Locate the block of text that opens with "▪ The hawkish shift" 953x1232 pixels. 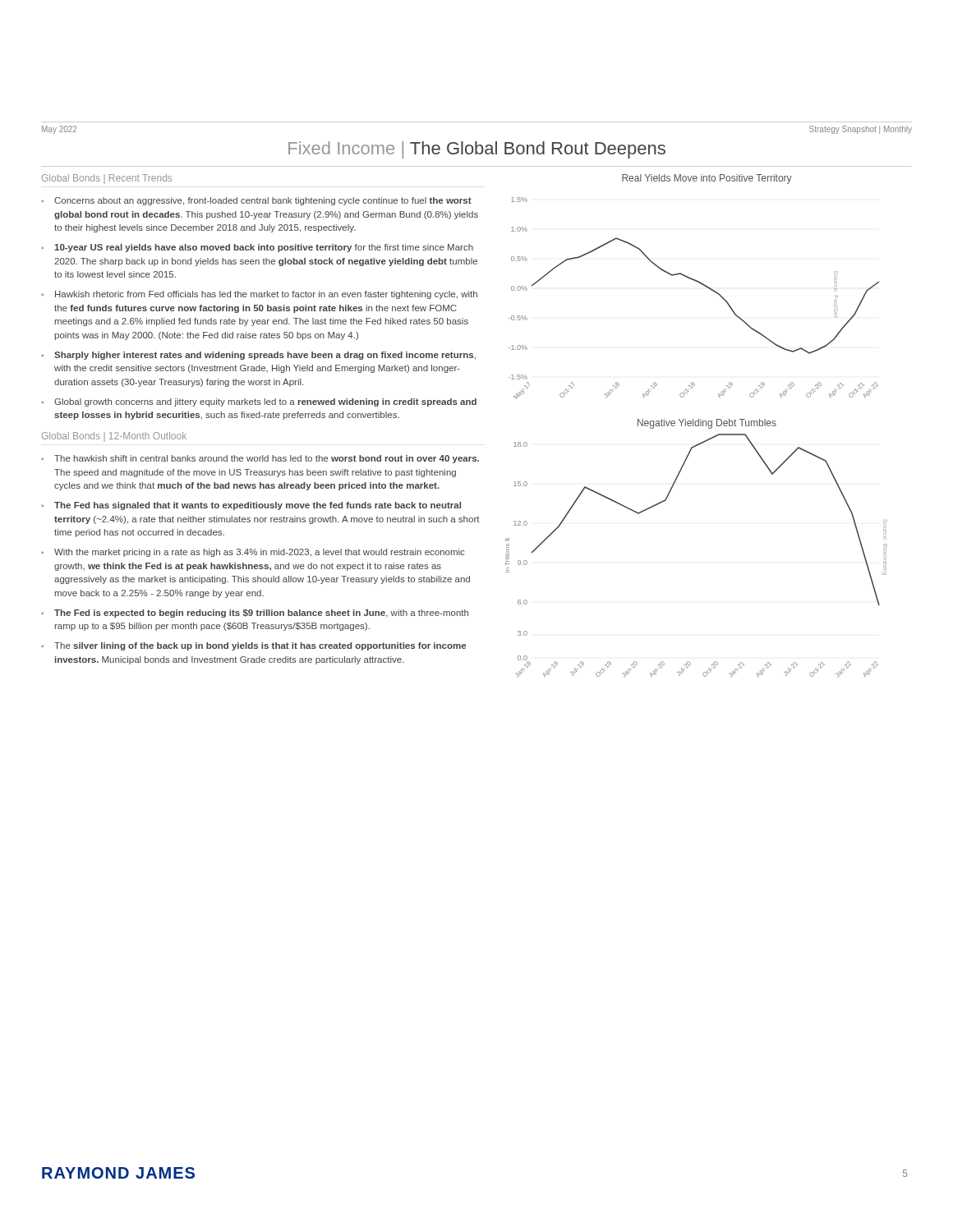click(263, 472)
